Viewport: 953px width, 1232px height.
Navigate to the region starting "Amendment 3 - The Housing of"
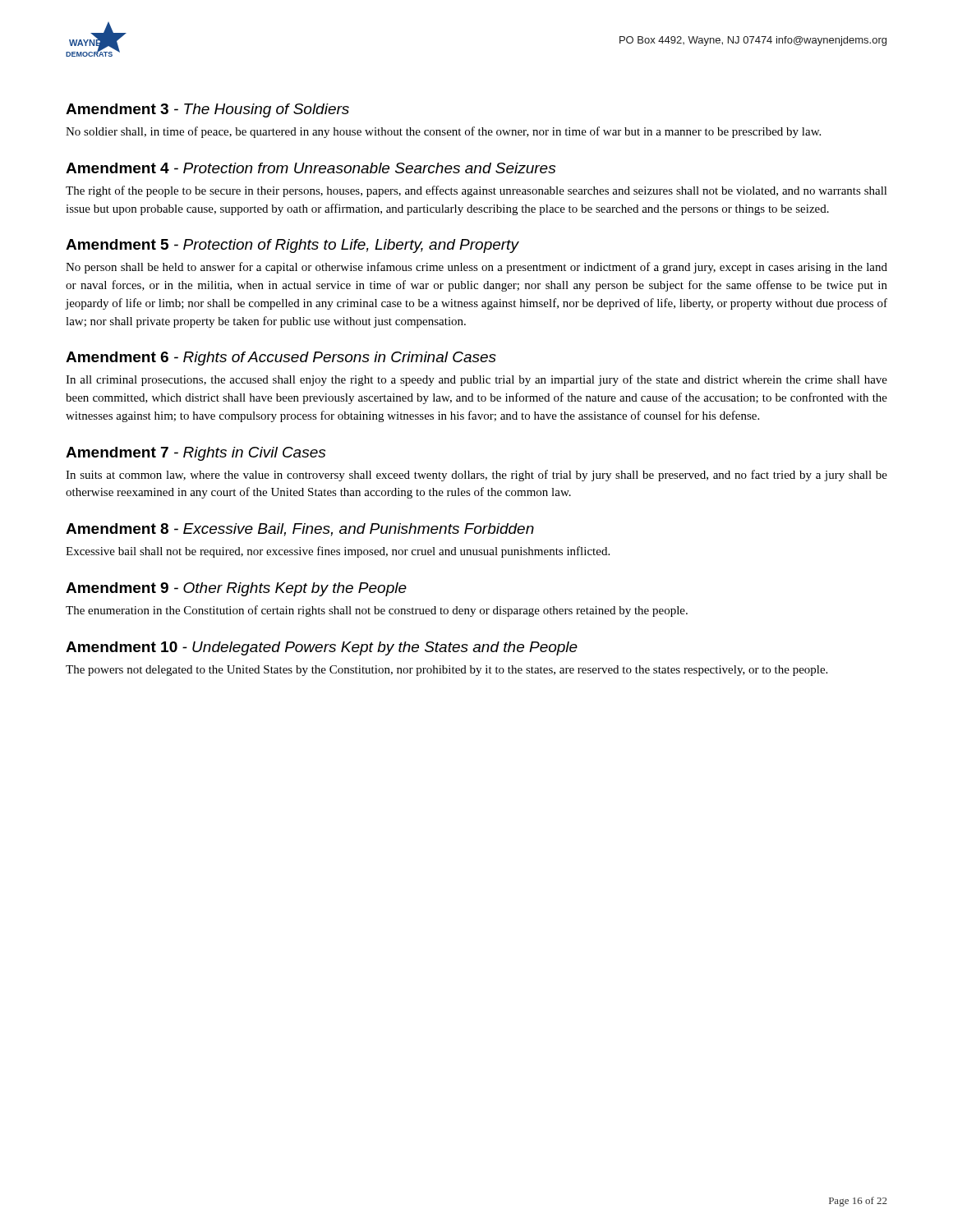(x=208, y=109)
